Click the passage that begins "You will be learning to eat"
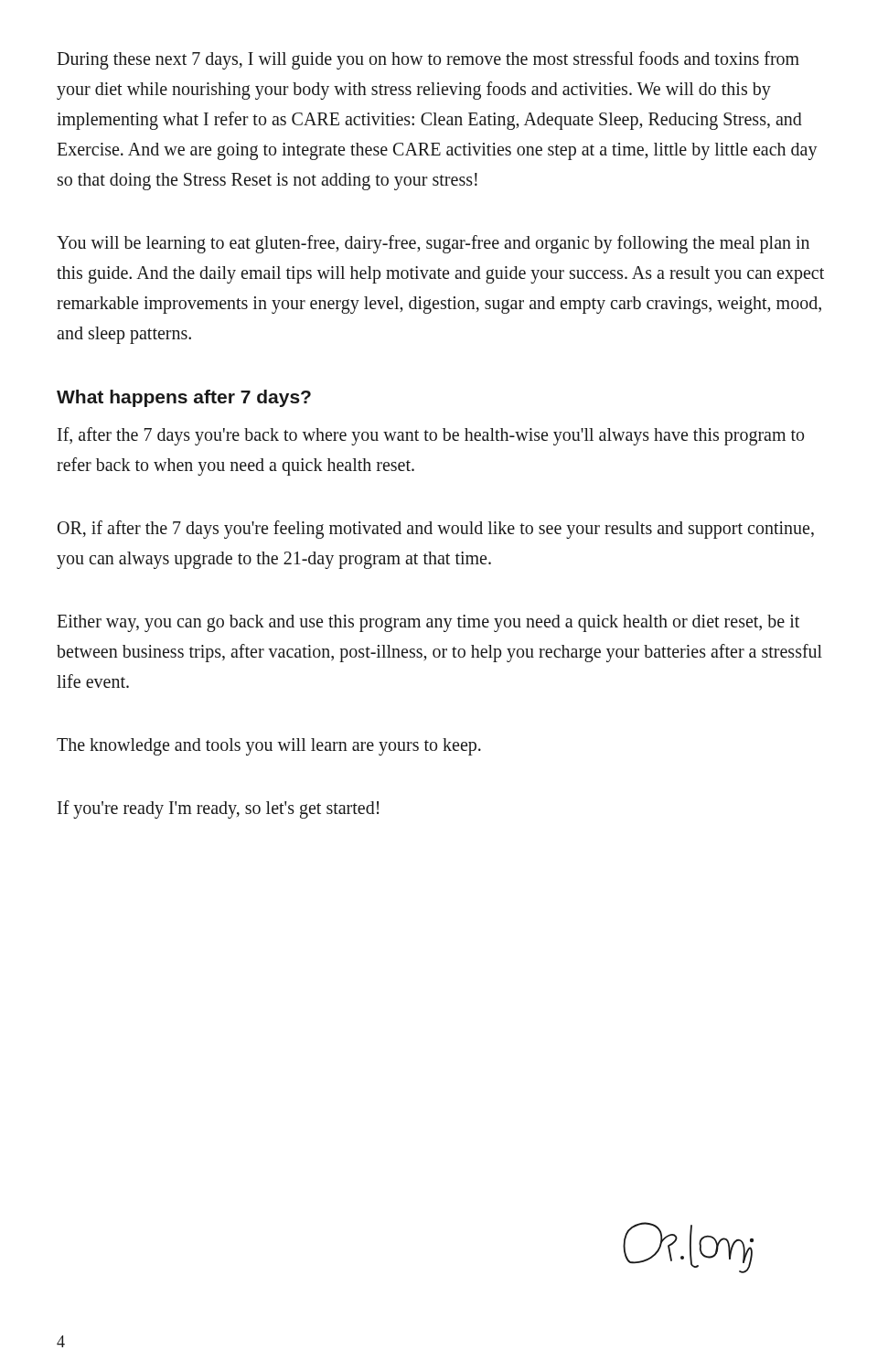 [x=440, y=288]
